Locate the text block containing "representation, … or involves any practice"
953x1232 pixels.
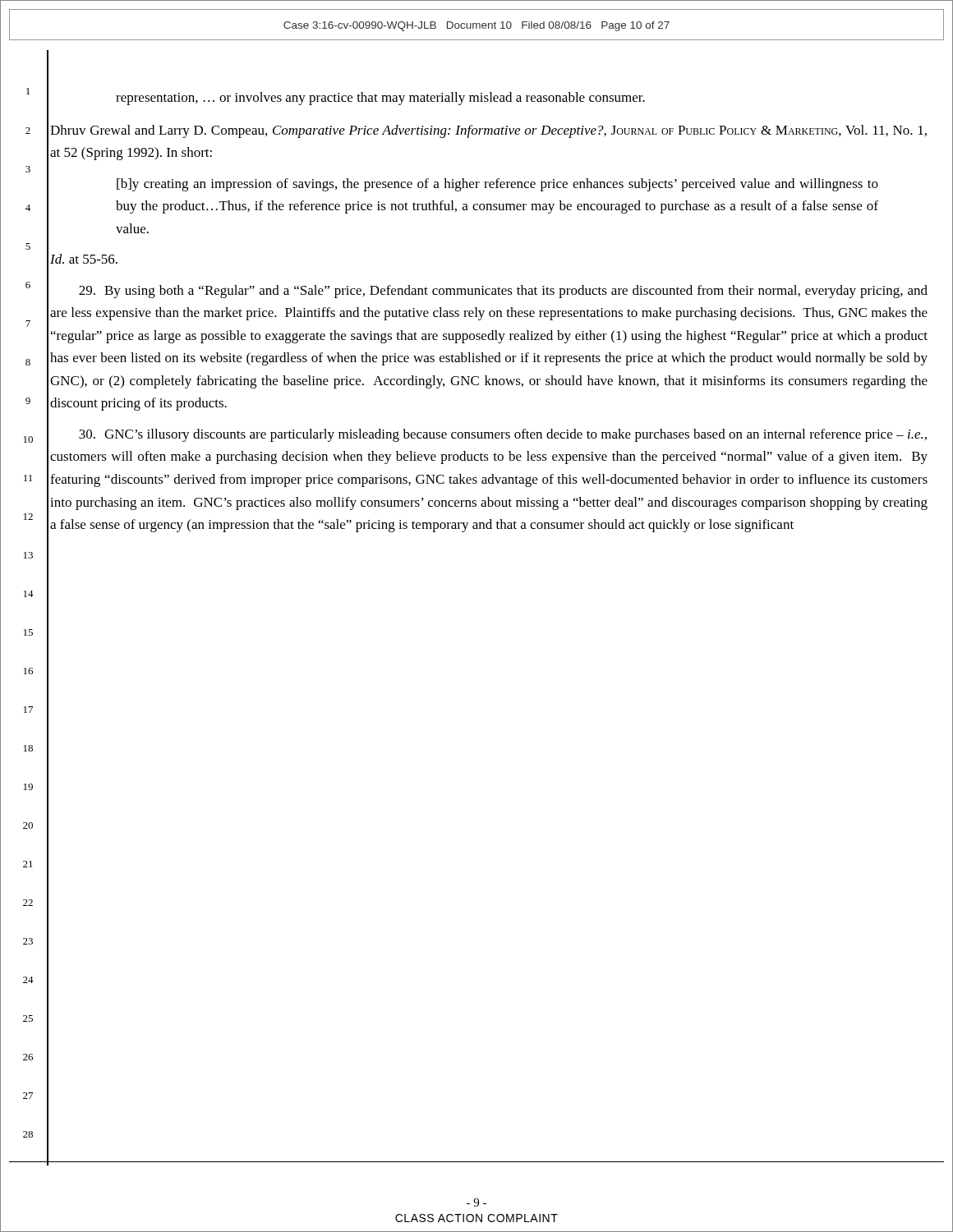click(x=497, y=98)
